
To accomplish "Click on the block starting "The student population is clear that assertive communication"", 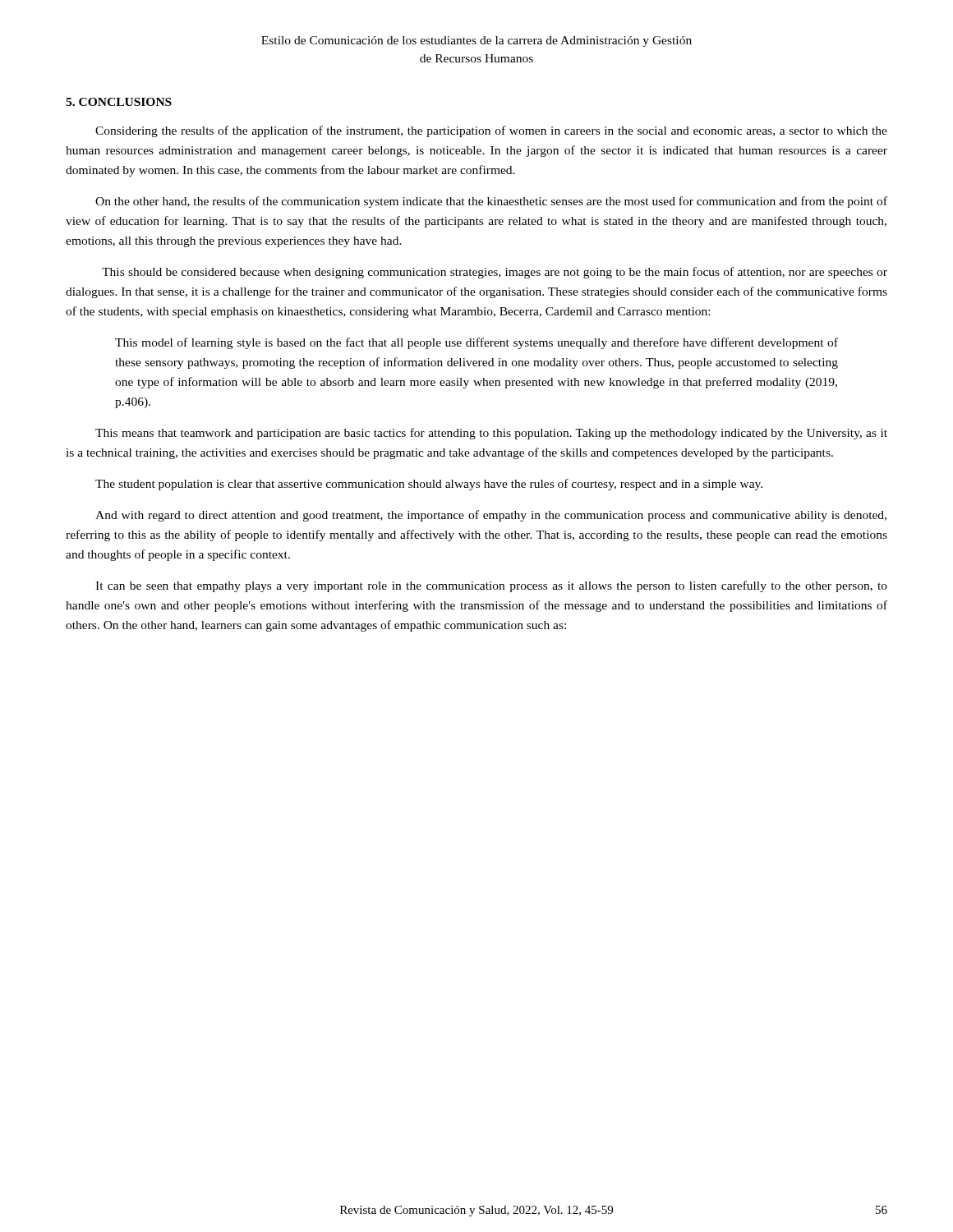I will tap(429, 484).
